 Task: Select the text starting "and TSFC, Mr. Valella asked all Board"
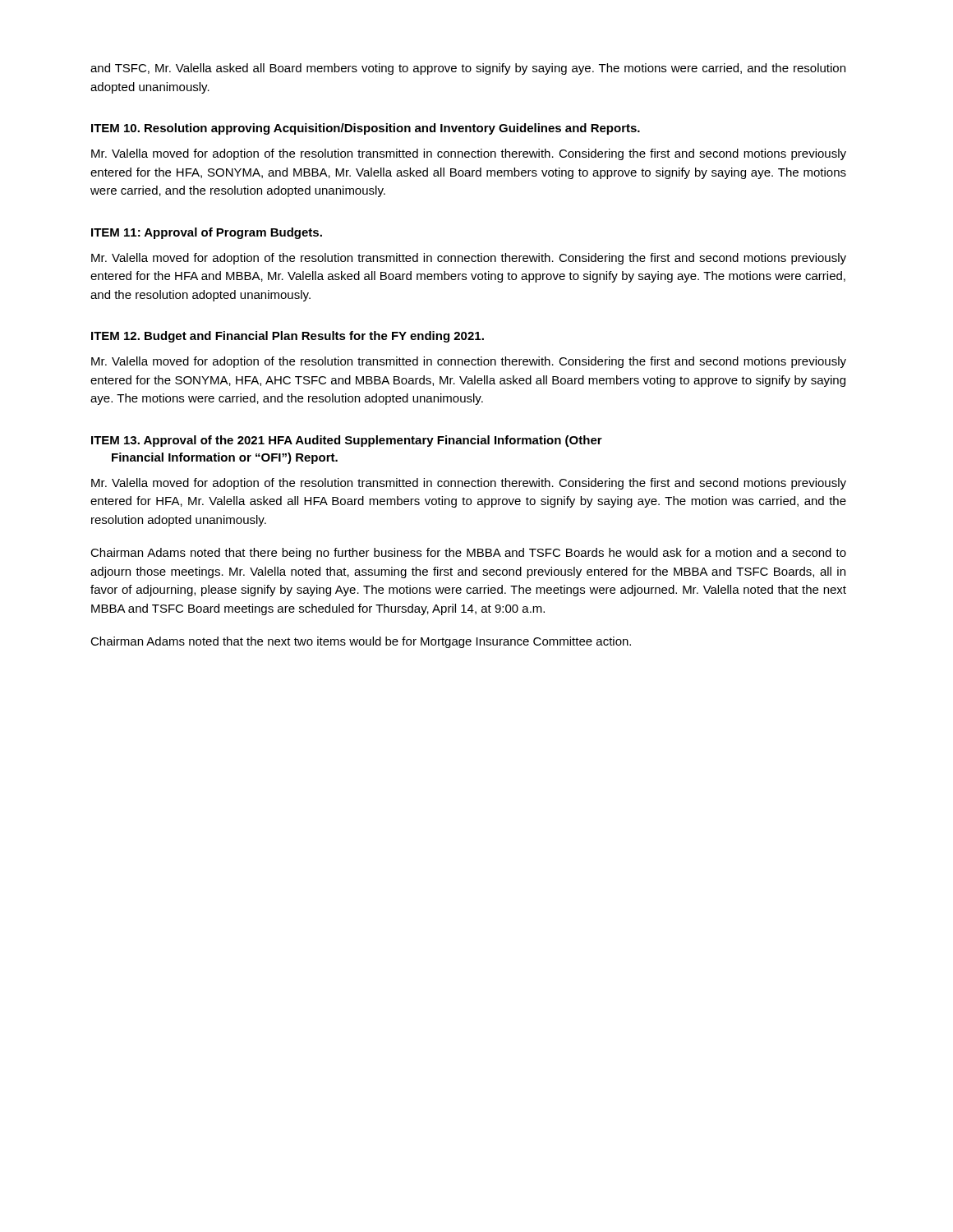(468, 78)
